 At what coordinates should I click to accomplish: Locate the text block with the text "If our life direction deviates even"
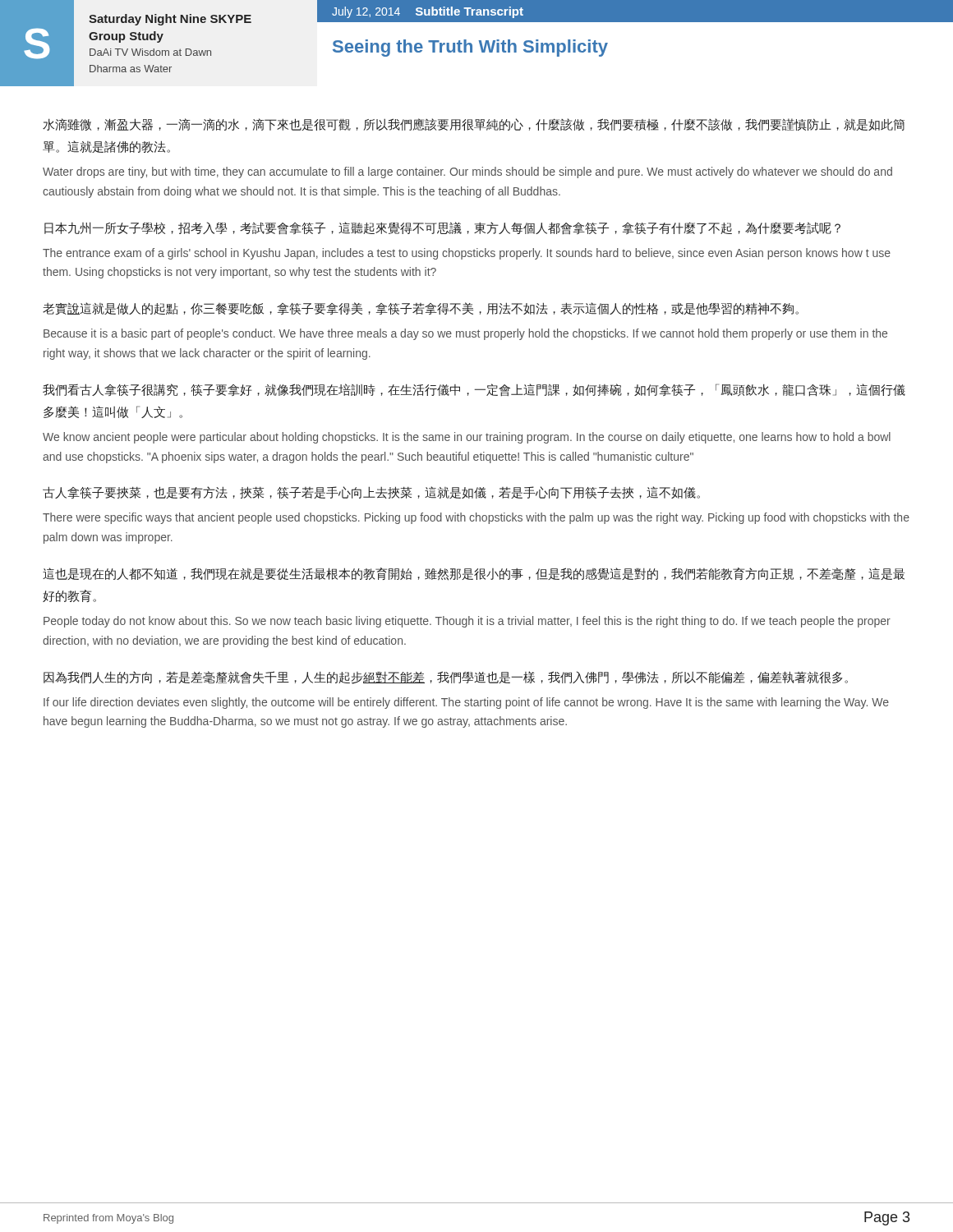tap(466, 712)
